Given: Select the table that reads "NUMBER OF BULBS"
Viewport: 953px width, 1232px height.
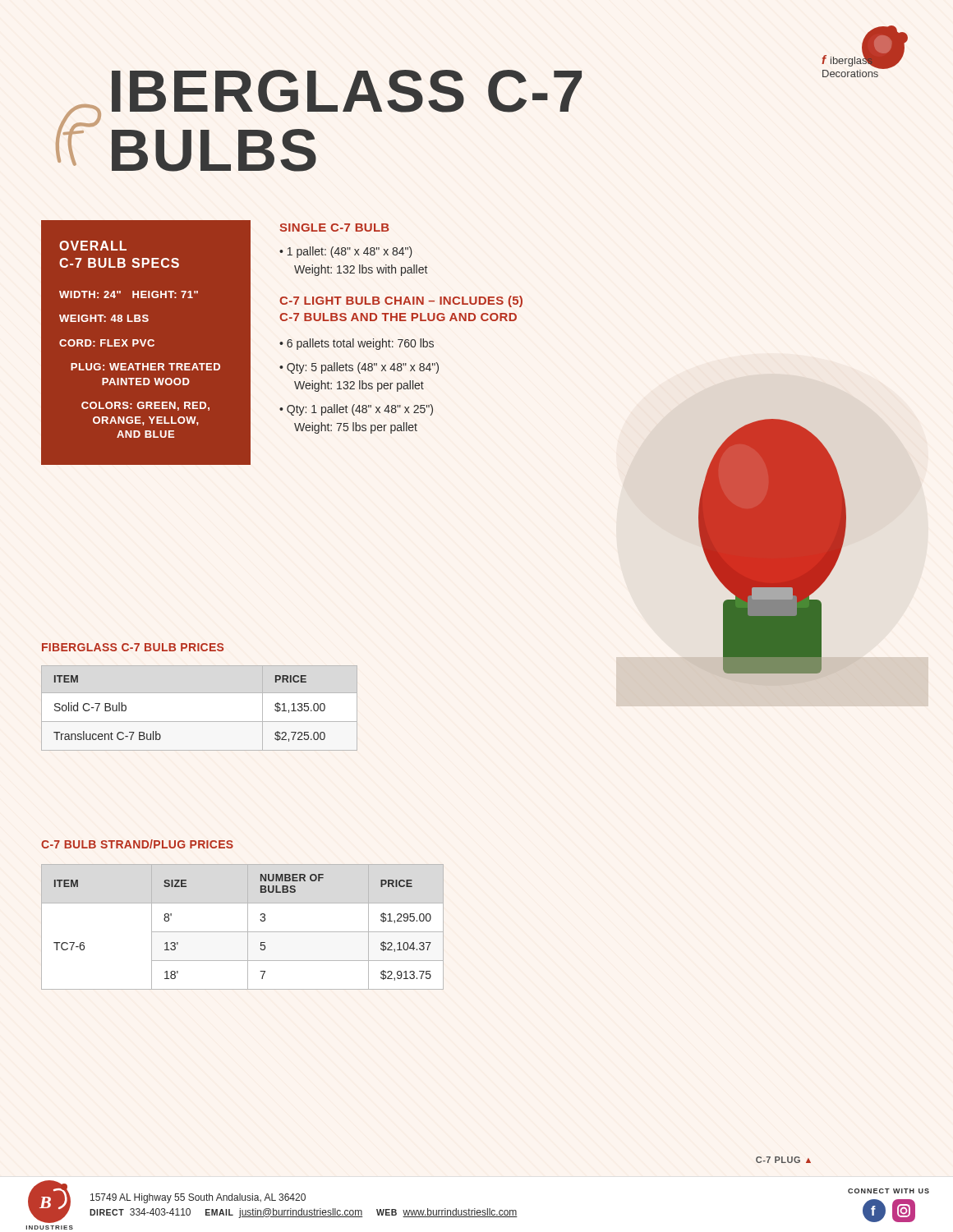Looking at the screenshot, I should (x=242, y=927).
